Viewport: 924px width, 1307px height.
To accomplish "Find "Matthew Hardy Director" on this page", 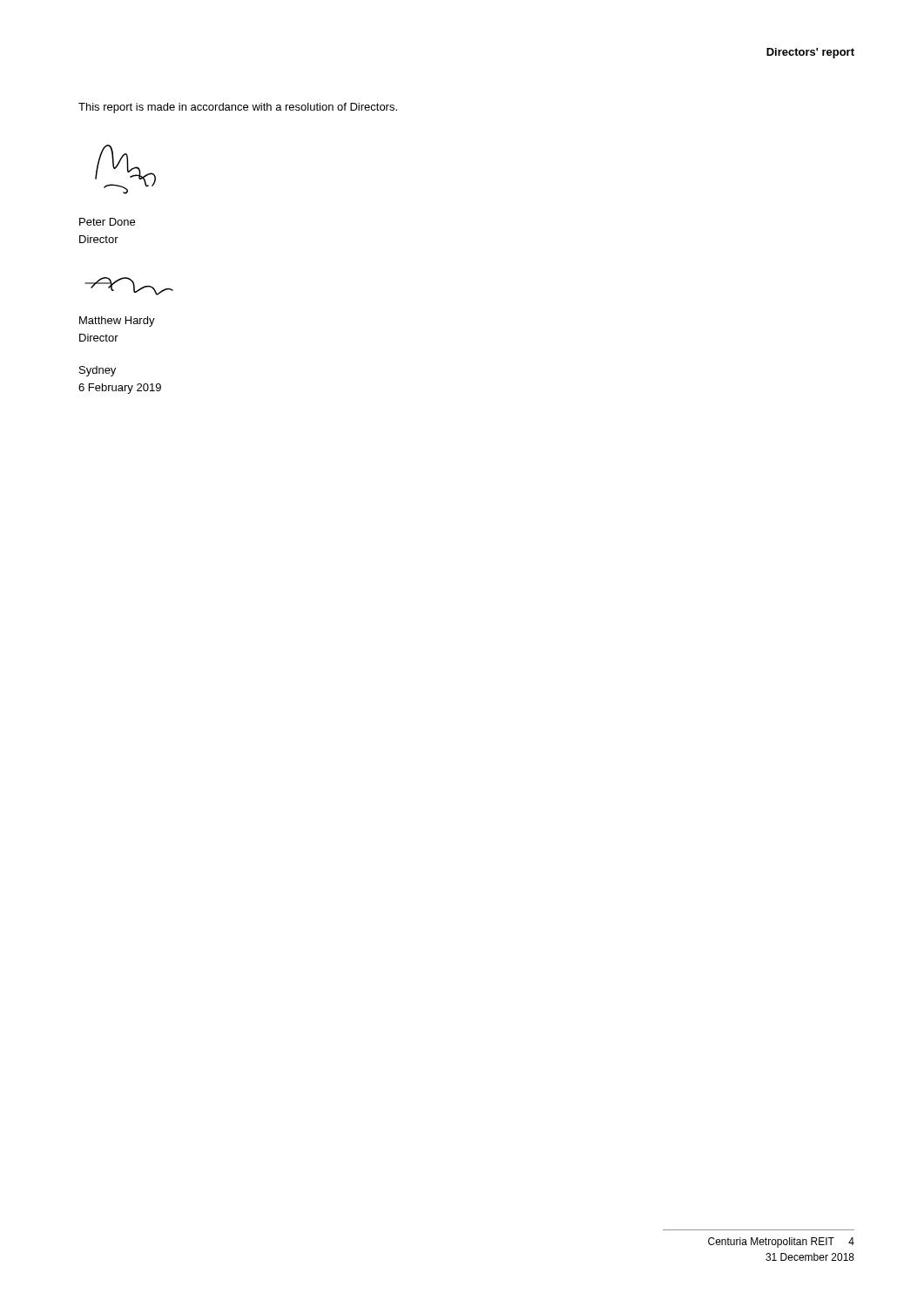I will click(x=116, y=329).
